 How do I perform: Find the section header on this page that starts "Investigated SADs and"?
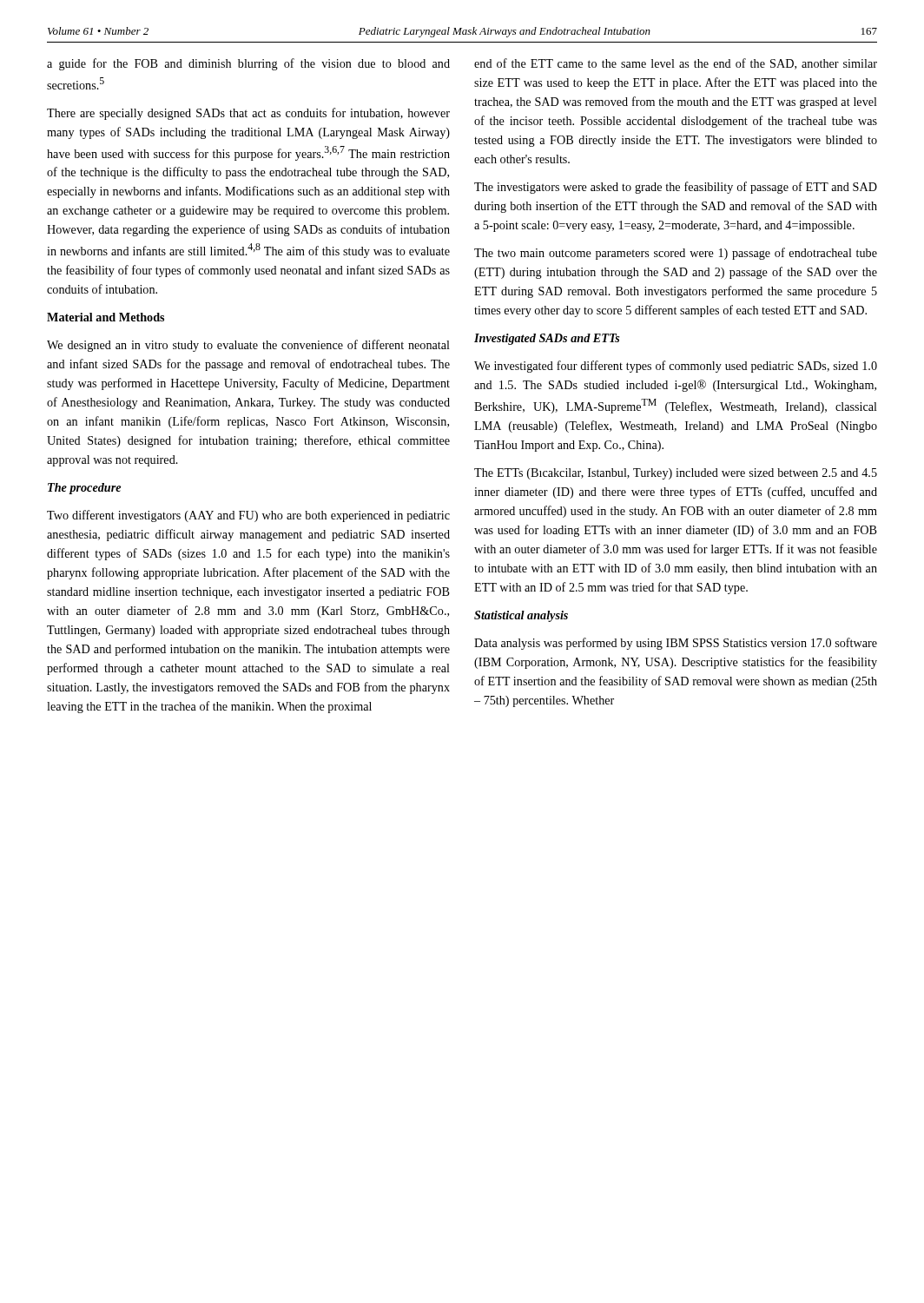coord(547,339)
